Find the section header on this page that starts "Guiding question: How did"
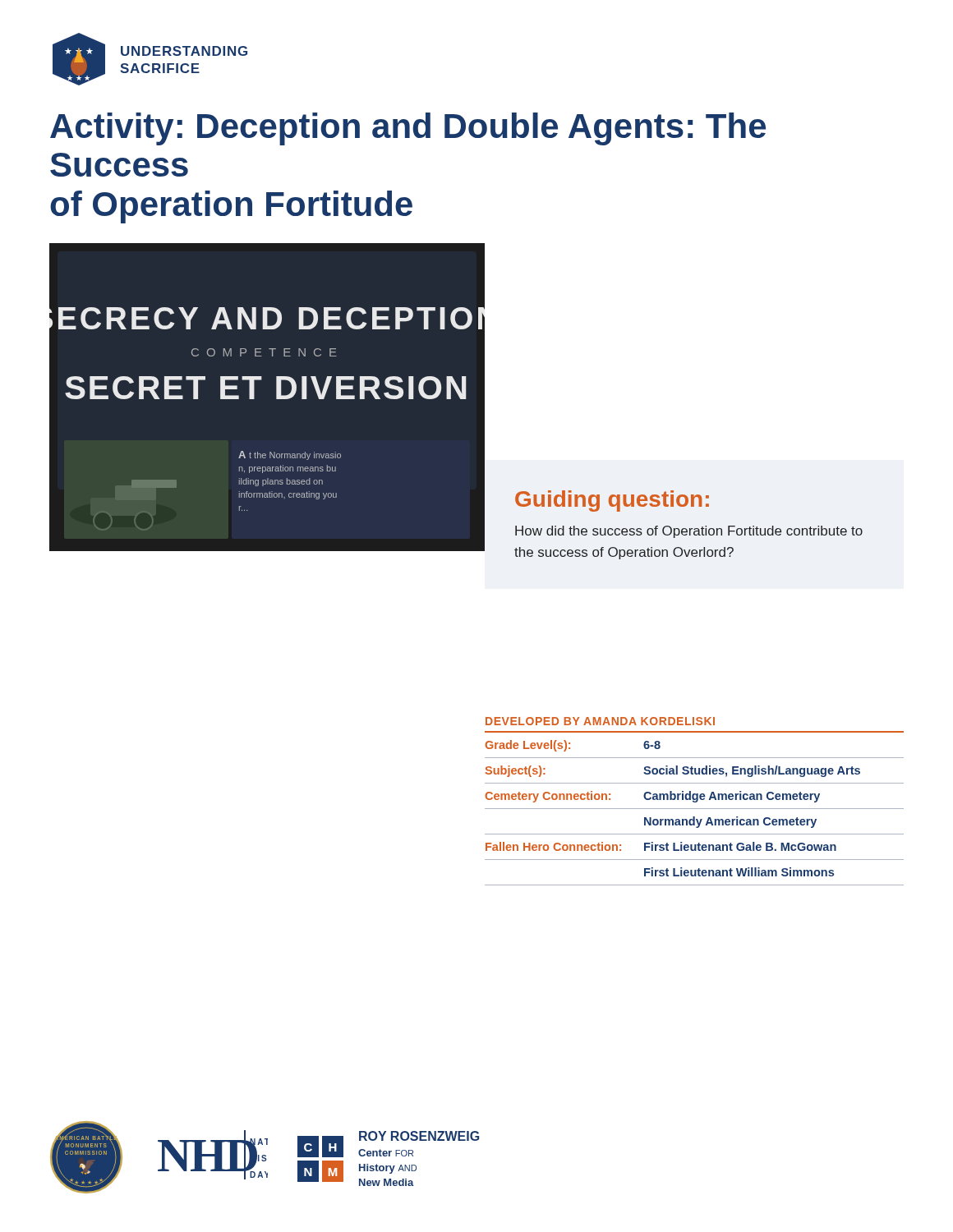Screen dimensions: 1232x953 694,524
